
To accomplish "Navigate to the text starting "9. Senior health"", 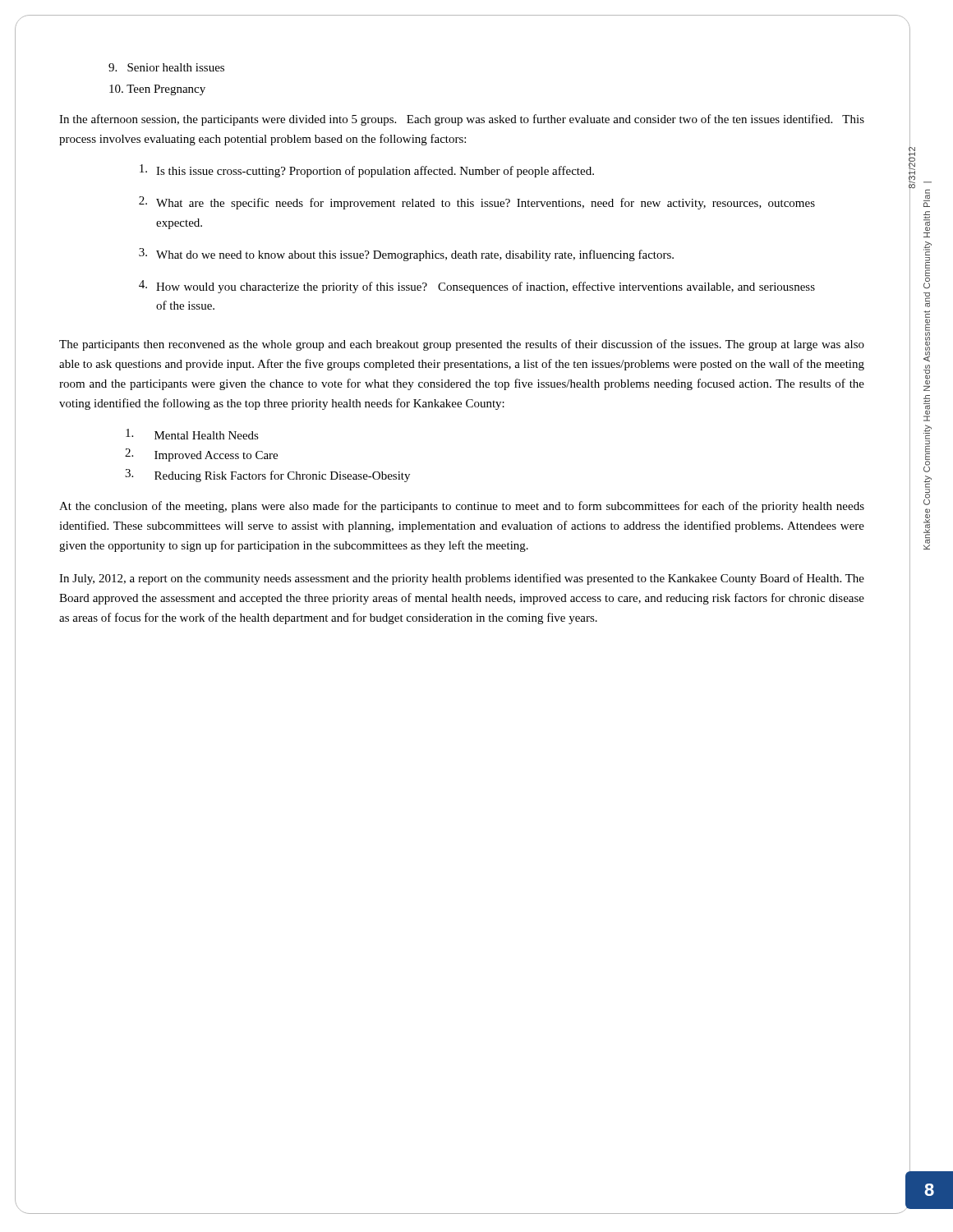I will pos(167,67).
